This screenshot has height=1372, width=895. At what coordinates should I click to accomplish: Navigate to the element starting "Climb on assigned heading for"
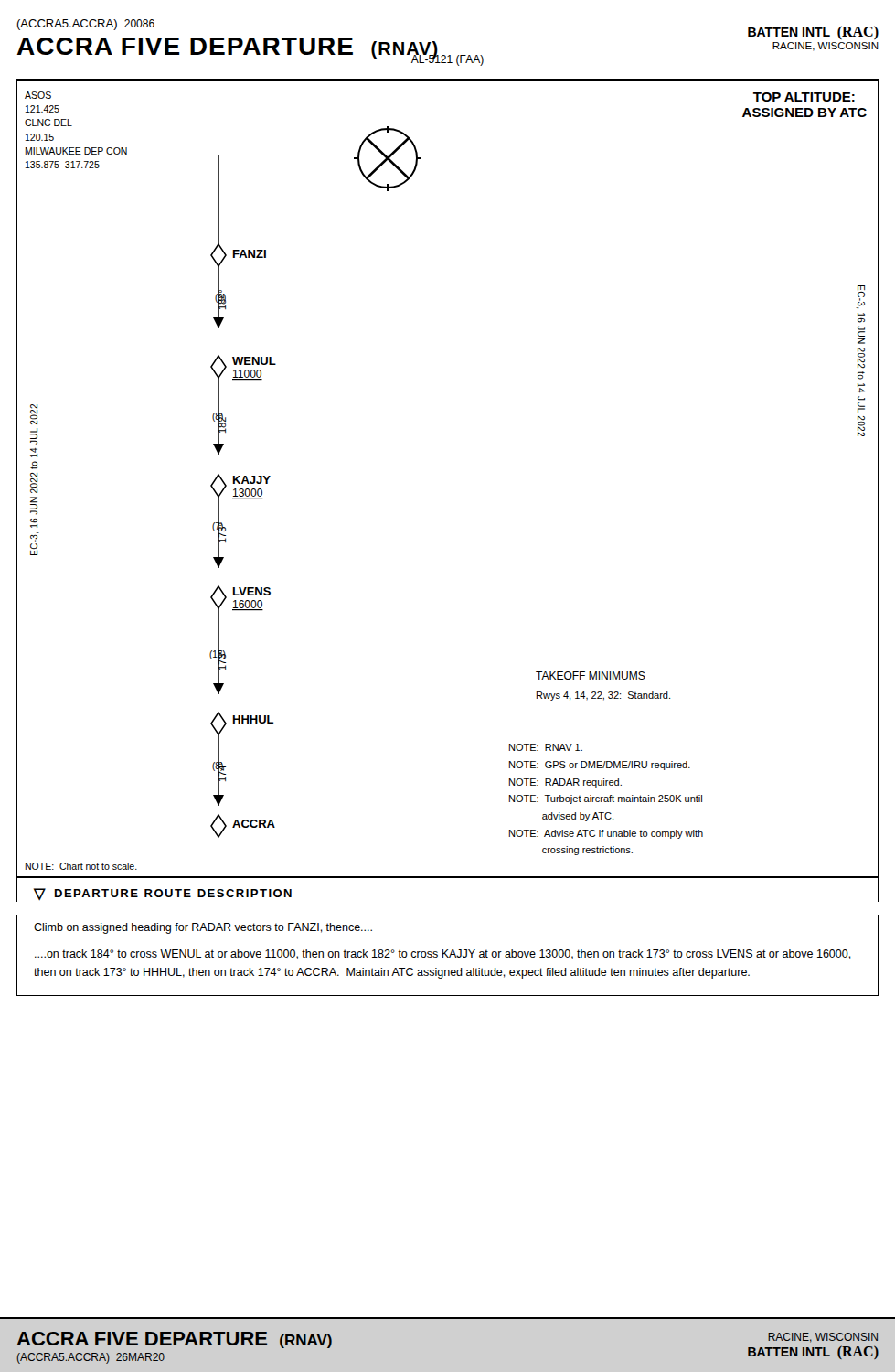(448, 950)
